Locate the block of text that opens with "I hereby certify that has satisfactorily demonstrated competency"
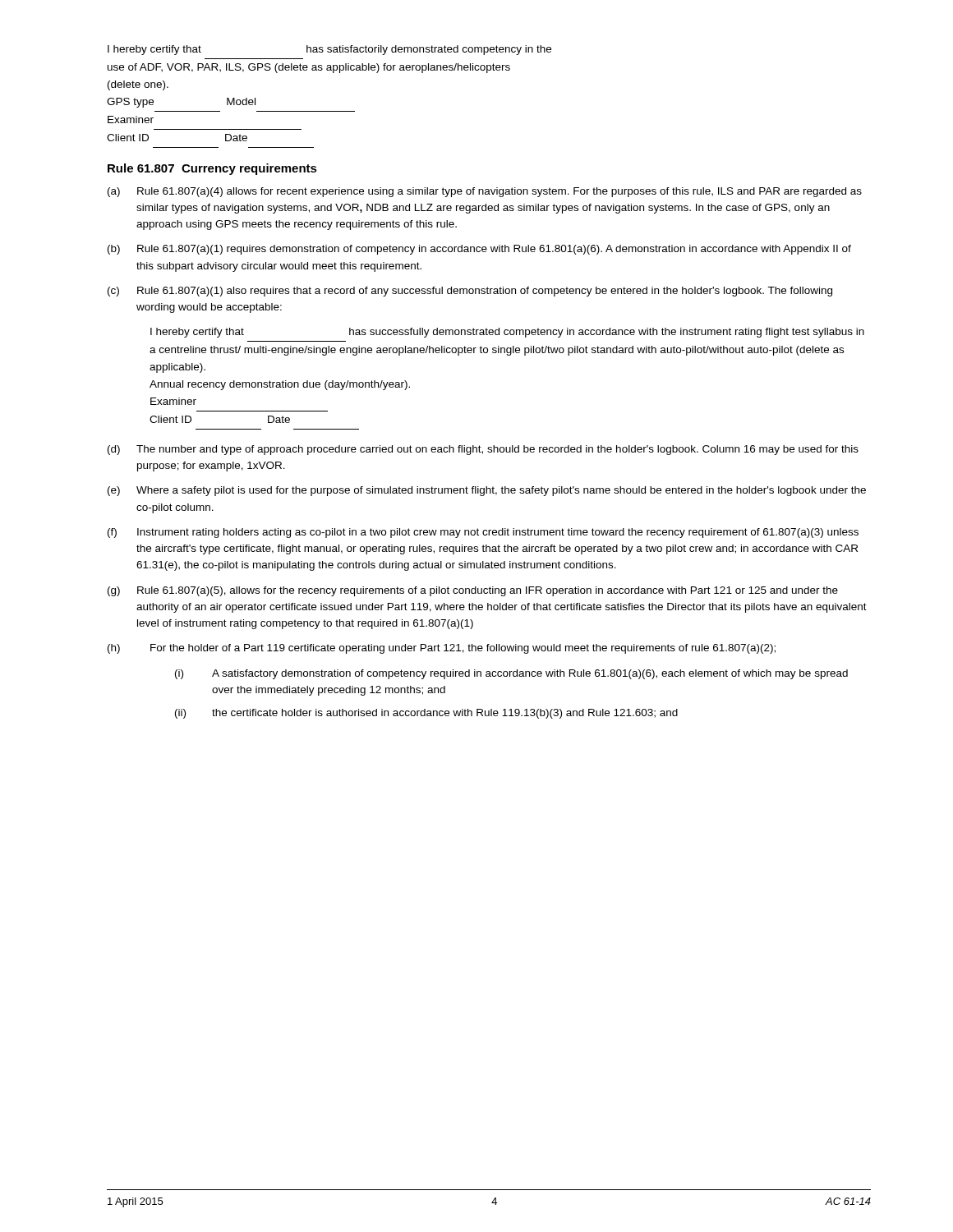 329,50
